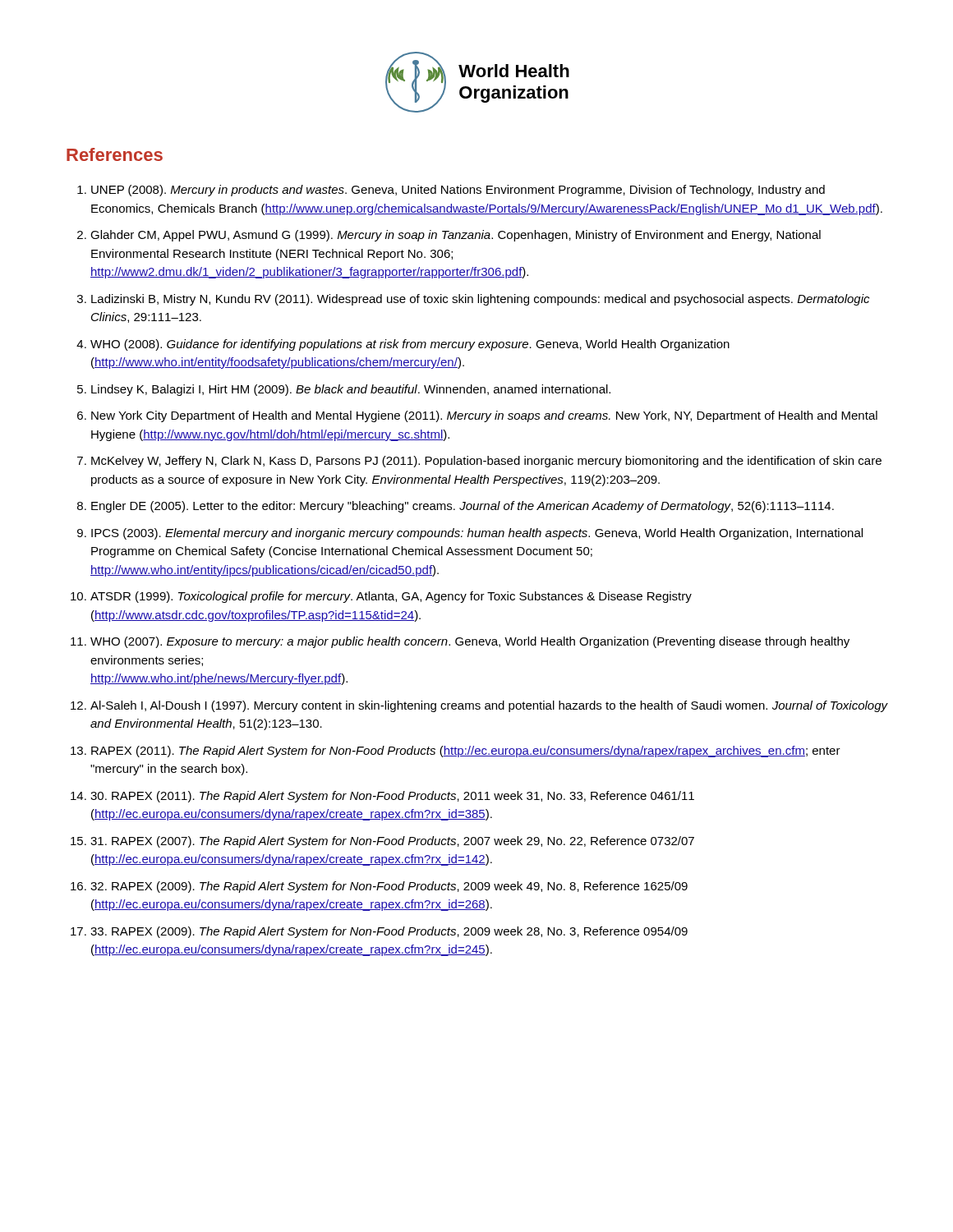Image resolution: width=953 pixels, height=1232 pixels.
Task: Click on the text block starting "Glahder CM, Appel PWU, Asmund G (1999). Mercury"
Action: coord(456,253)
